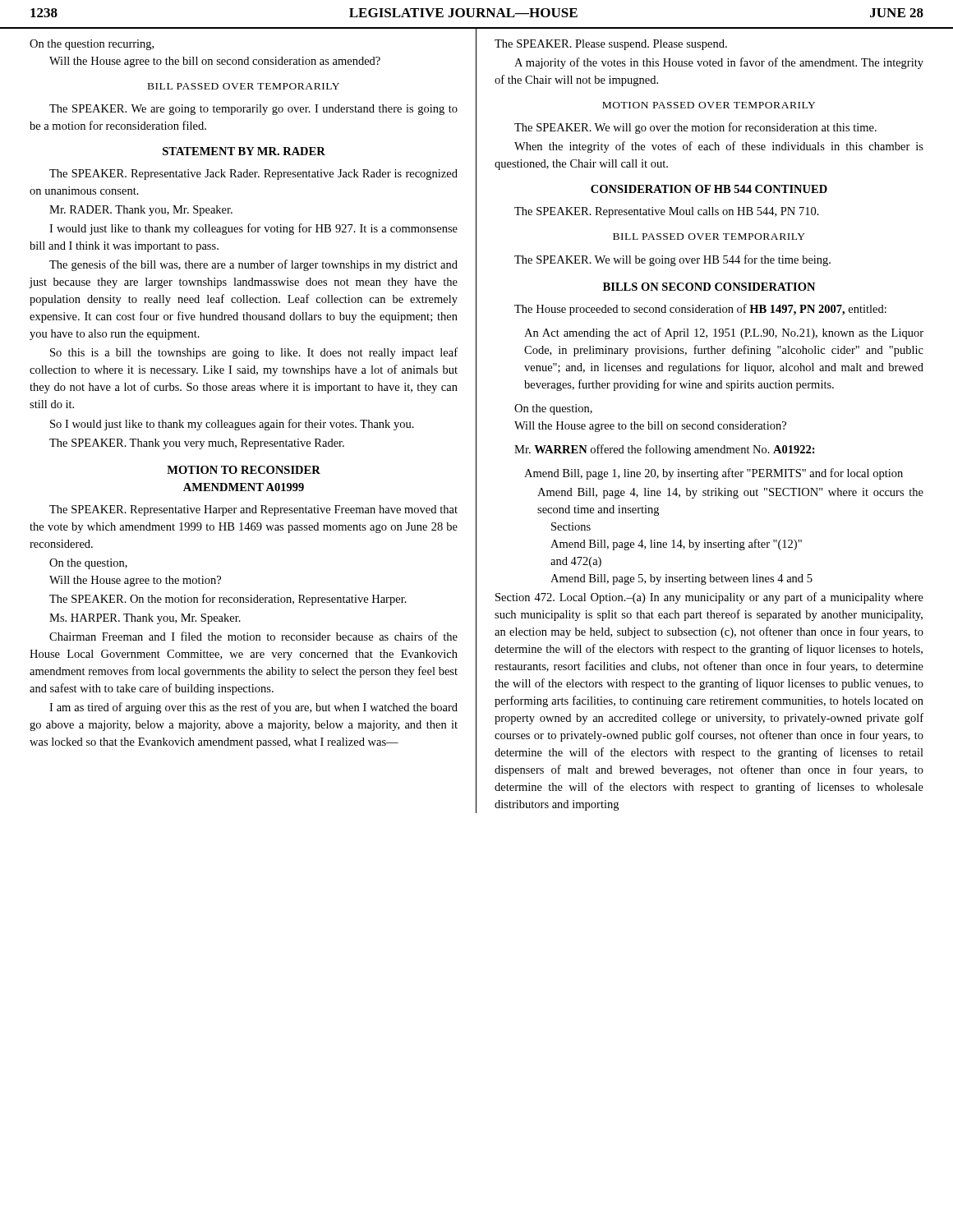The width and height of the screenshot is (953, 1232).
Task: Find "CONSIDERATION OF HB 544 CONTINUED" on this page
Action: click(709, 189)
